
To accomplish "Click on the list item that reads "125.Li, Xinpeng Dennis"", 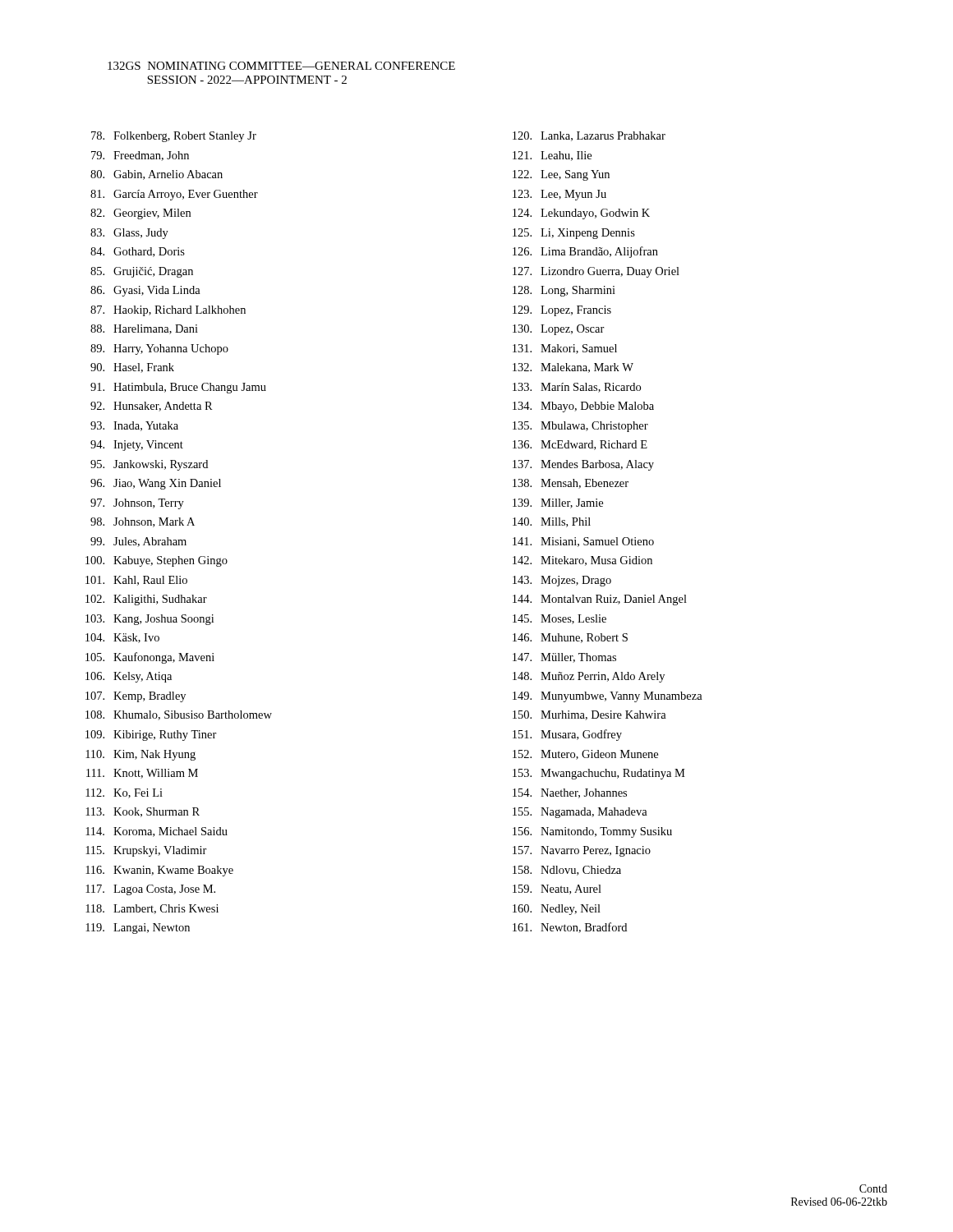I will (x=574, y=234).
